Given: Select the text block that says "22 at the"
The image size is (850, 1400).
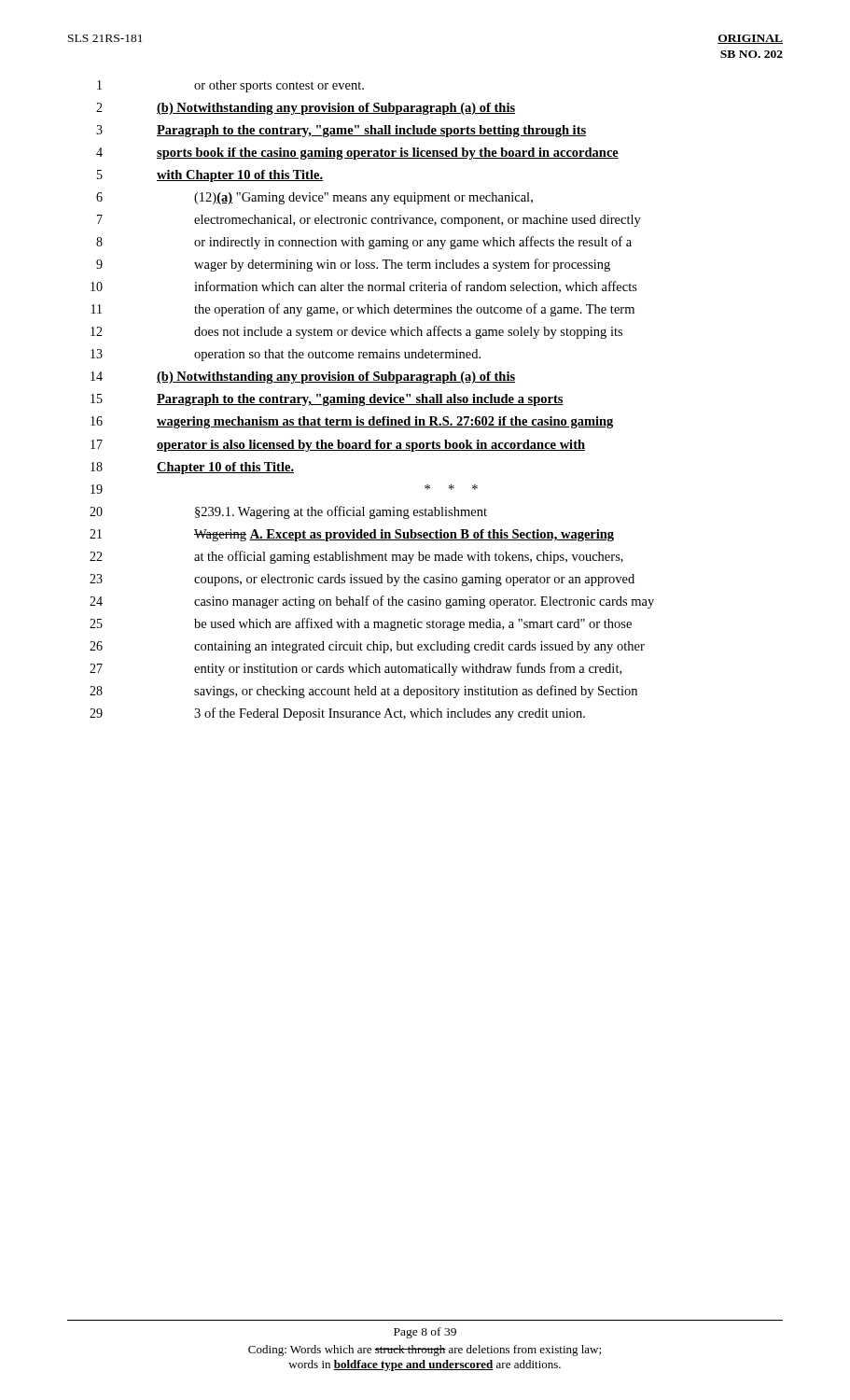Looking at the screenshot, I should click(425, 556).
